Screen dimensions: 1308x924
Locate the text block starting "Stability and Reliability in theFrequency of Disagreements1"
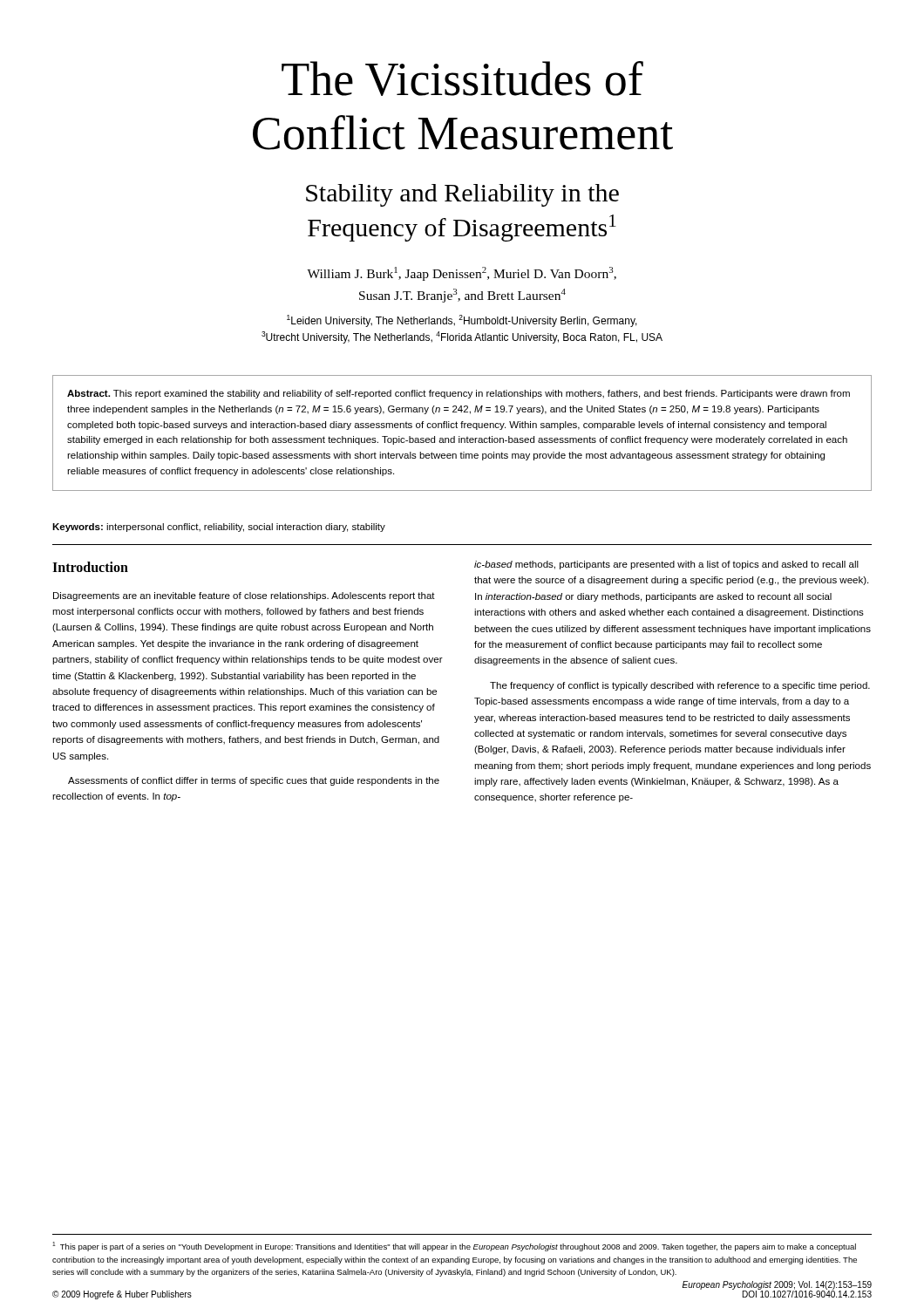pos(462,210)
